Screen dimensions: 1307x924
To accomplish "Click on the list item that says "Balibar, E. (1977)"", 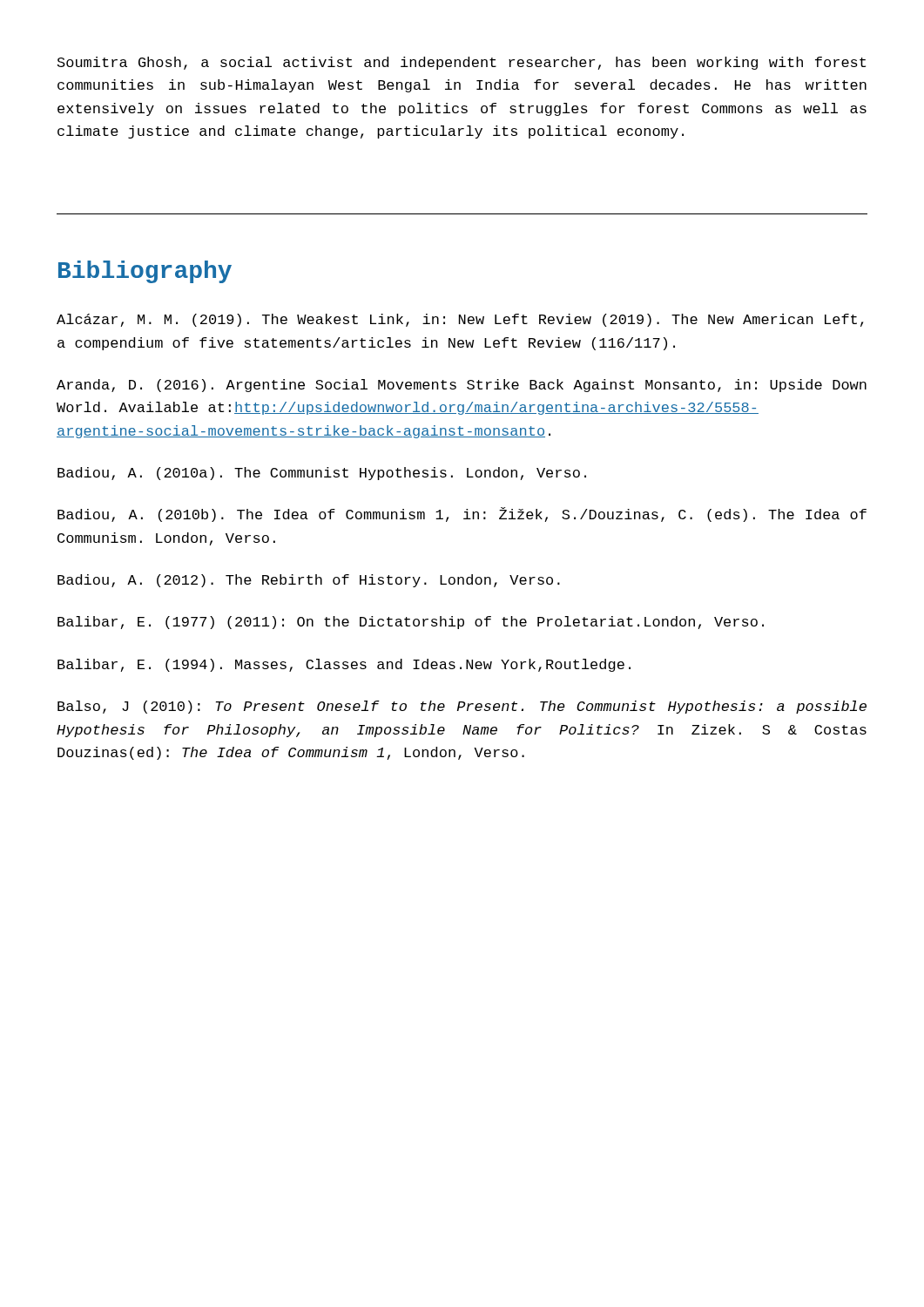I will (x=412, y=623).
